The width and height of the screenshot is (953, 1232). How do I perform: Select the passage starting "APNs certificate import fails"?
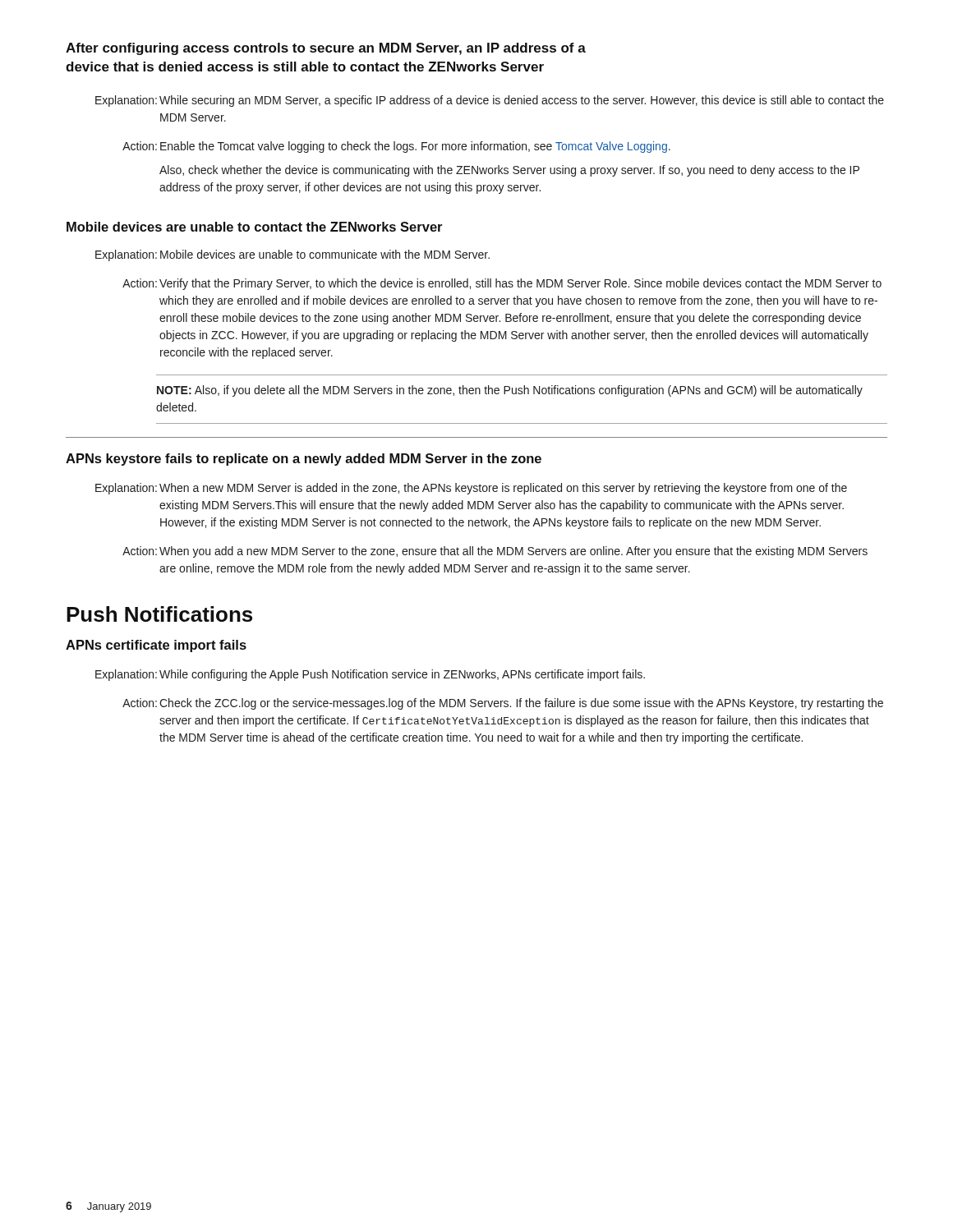click(x=156, y=645)
